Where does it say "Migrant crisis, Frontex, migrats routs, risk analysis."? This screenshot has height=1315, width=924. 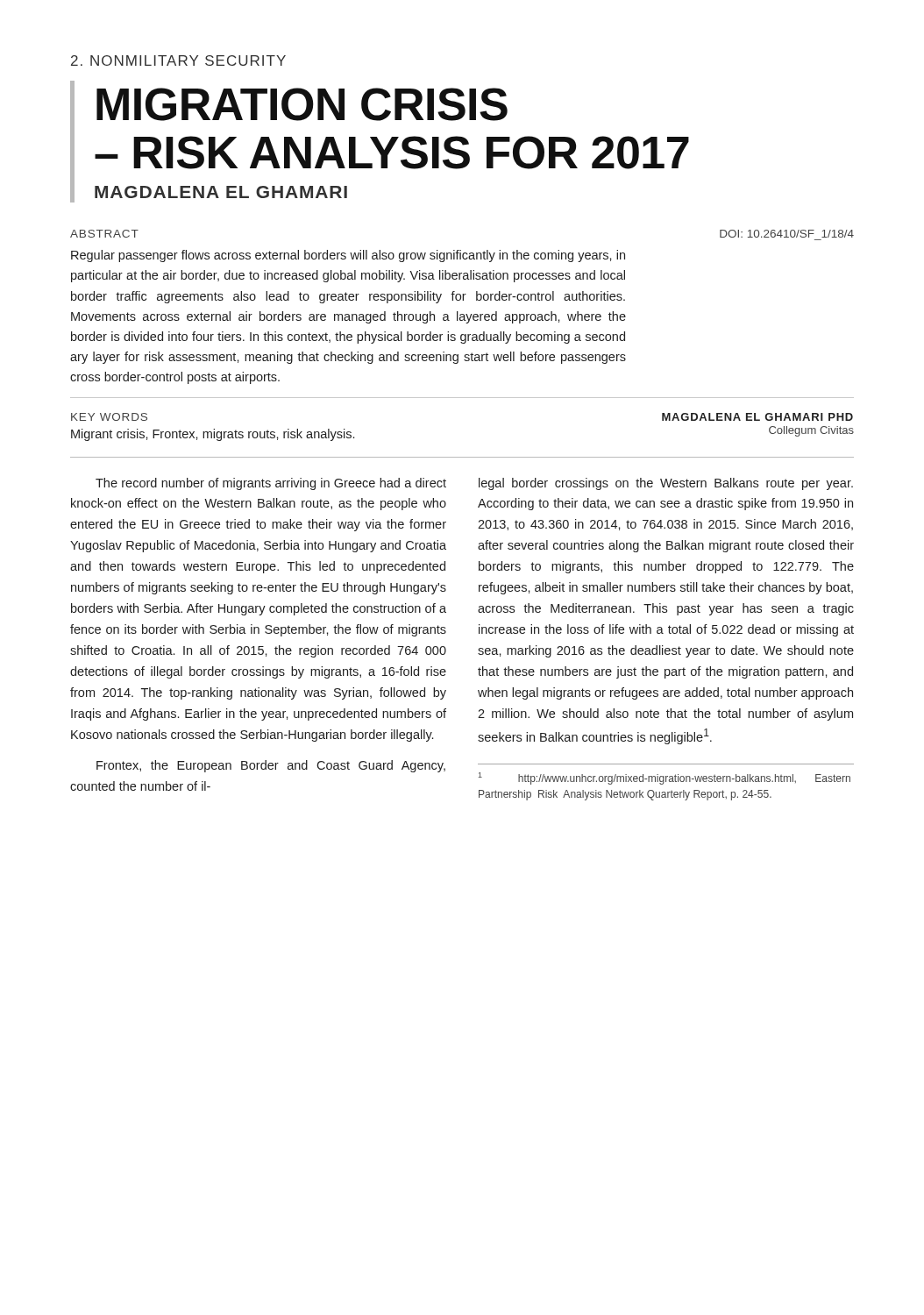213,433
